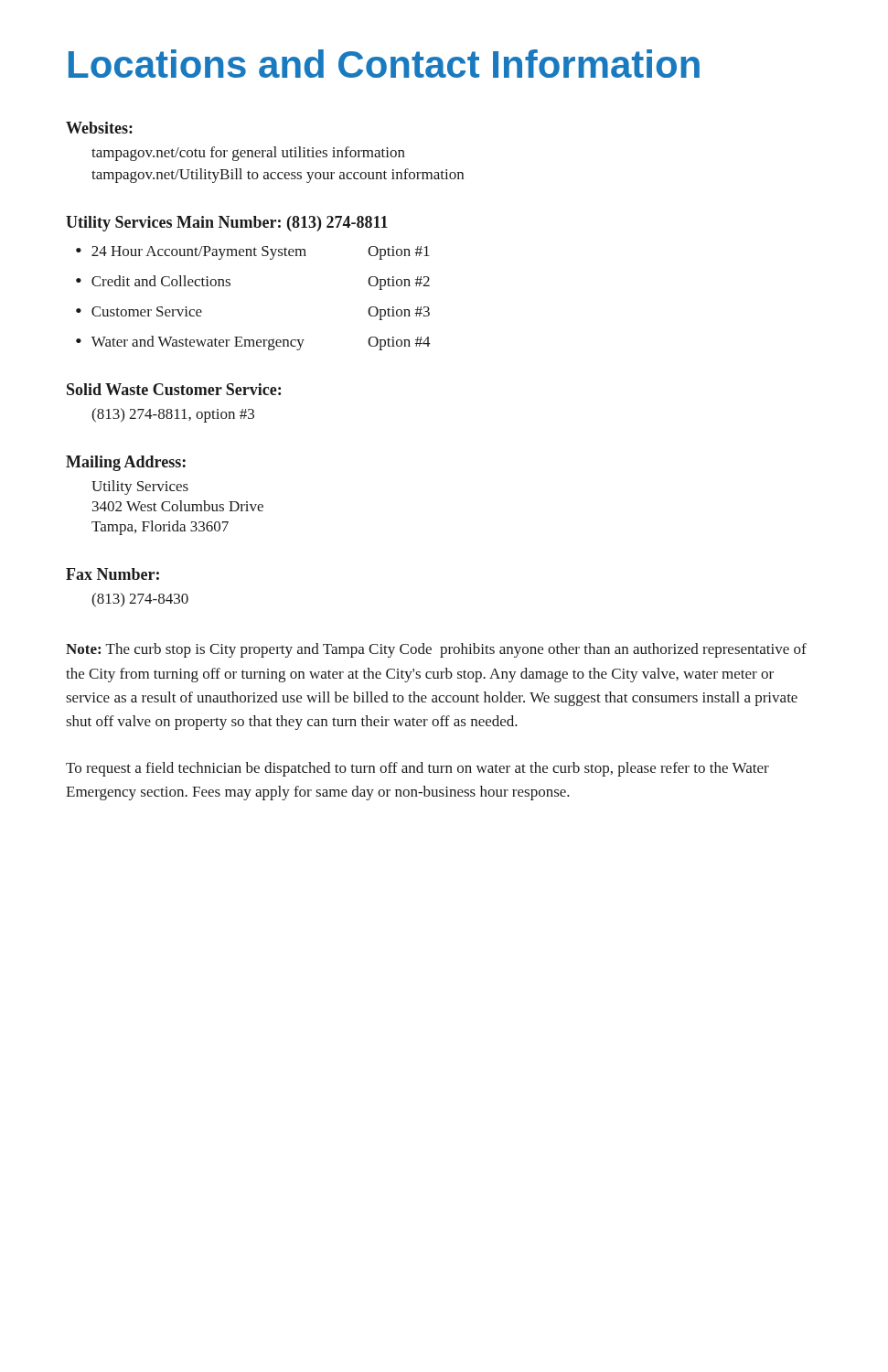Point to "Fax Number:"
The height and width of the screenshot is (1372, 888).
pyautogui.click(x=112, y=574)
